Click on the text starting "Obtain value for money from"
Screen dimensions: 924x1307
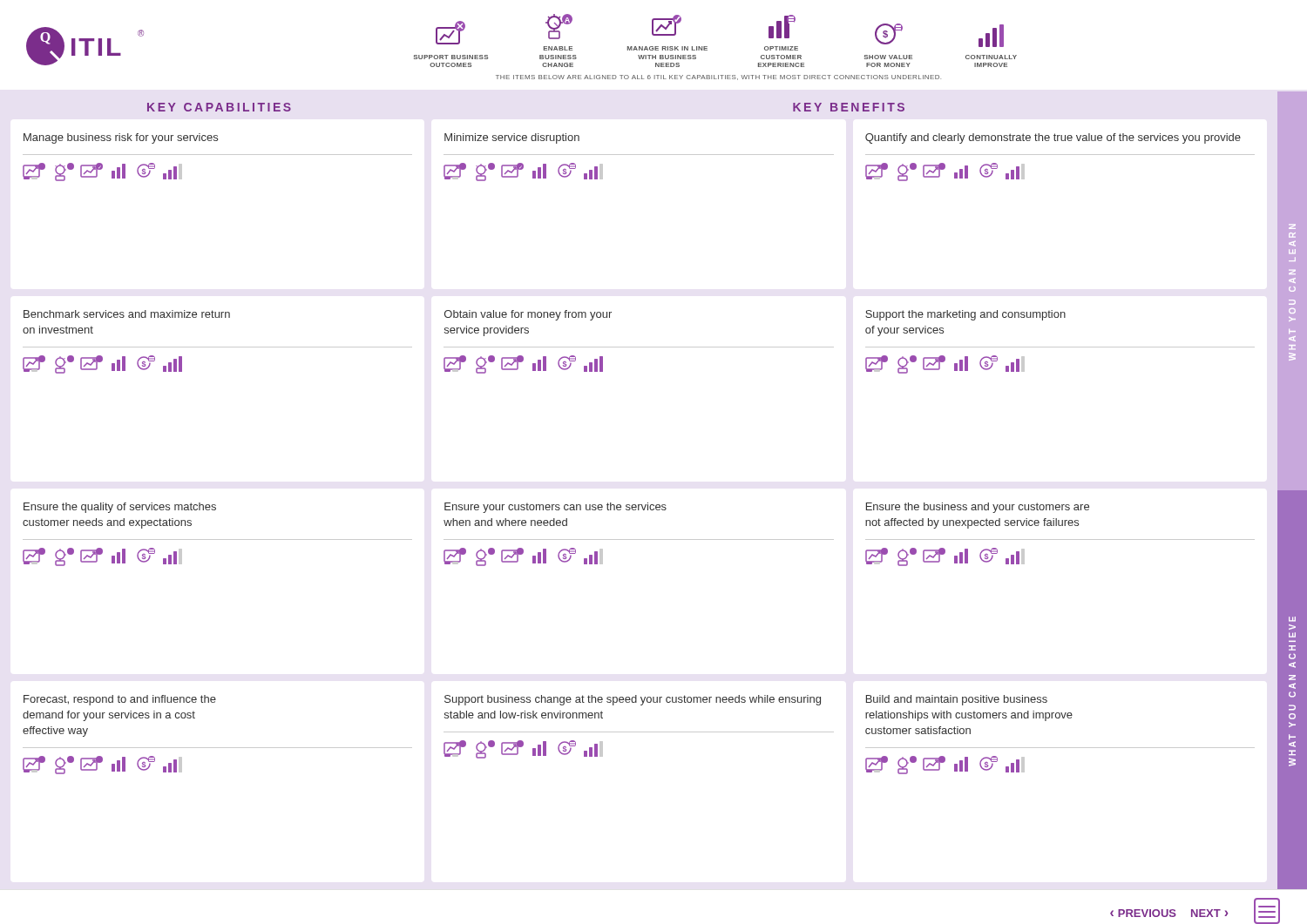click(x=528, y=322)
